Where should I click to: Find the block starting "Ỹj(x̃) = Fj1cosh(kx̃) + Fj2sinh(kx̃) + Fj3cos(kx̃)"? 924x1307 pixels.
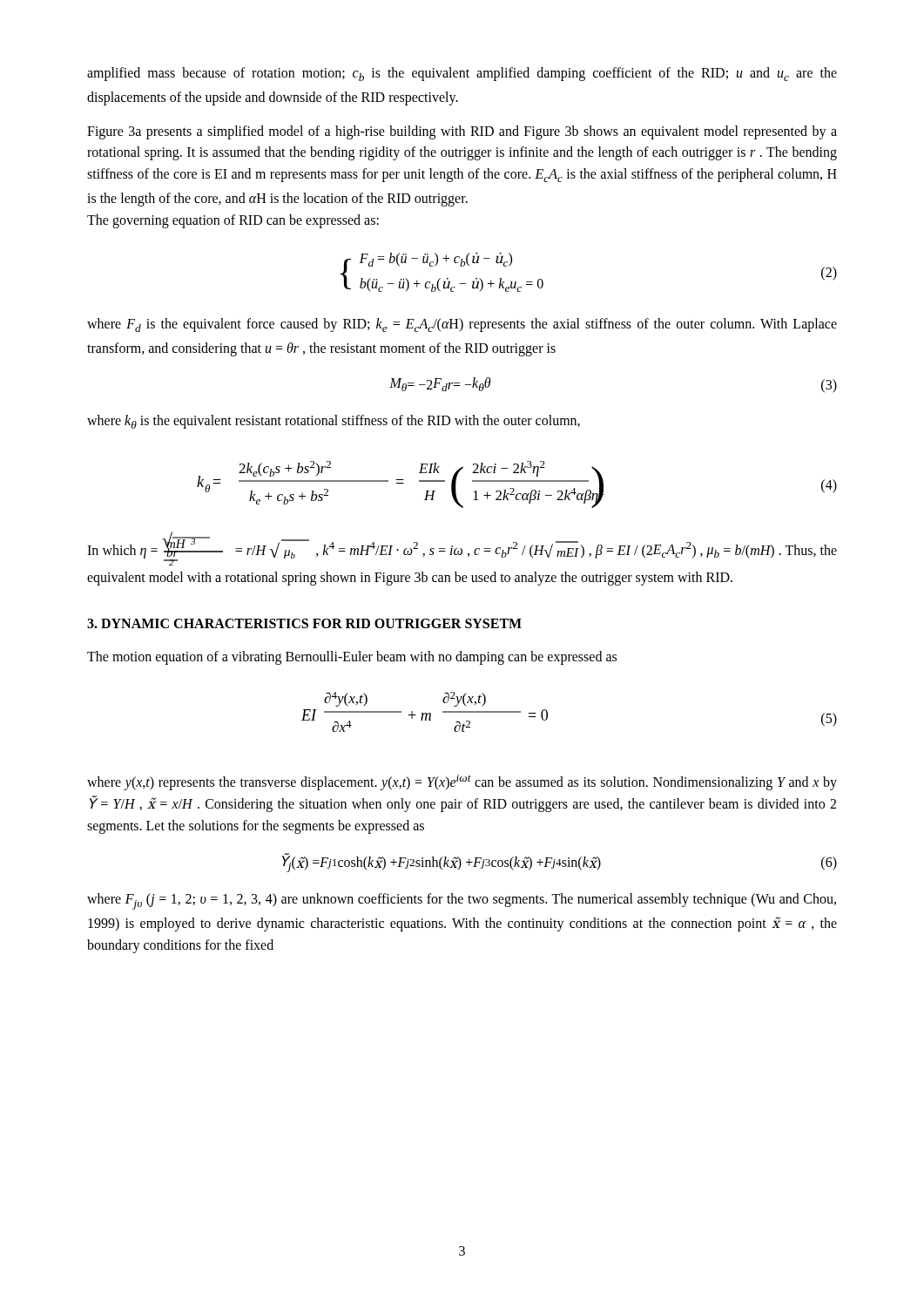click(x=462, y=863)
